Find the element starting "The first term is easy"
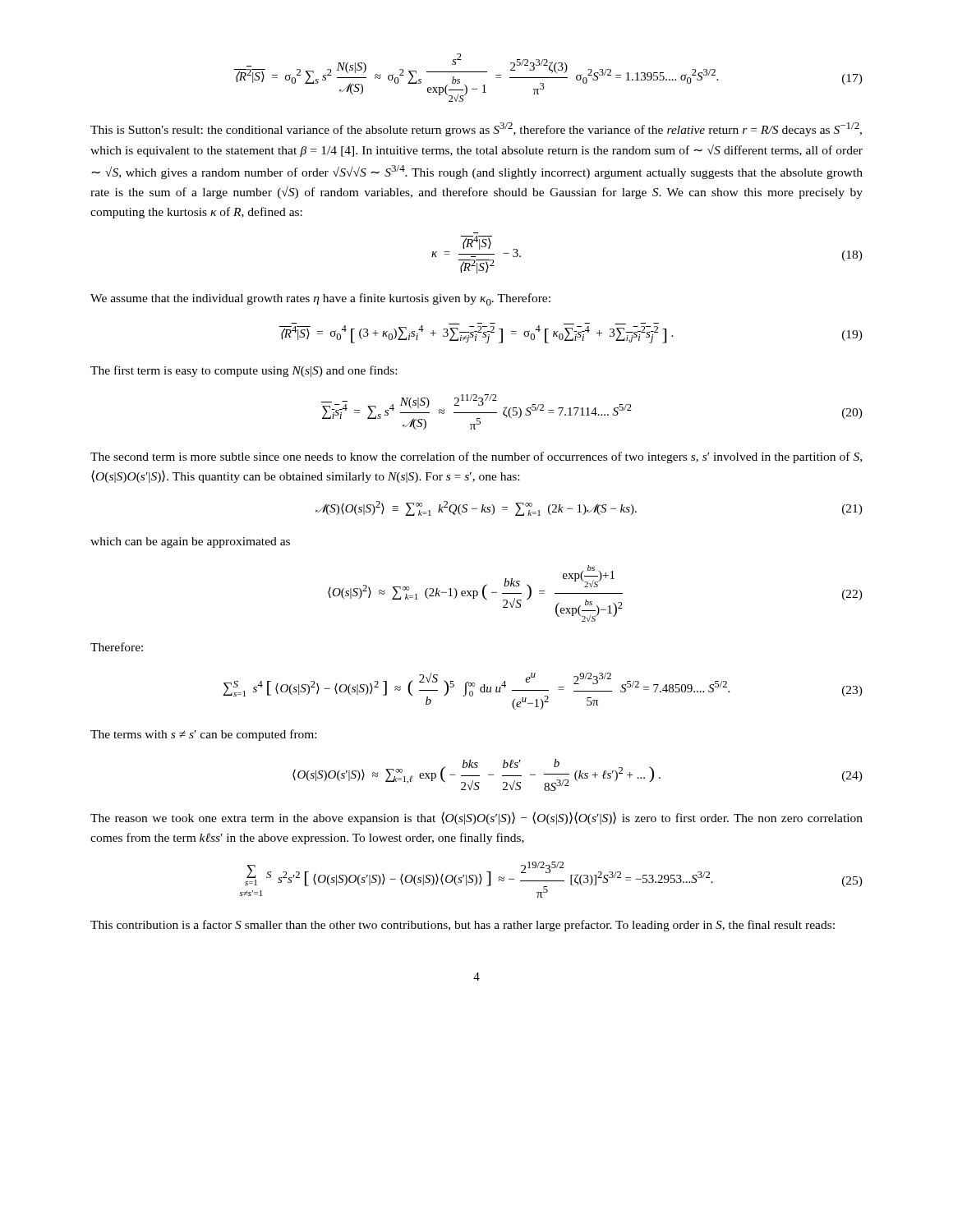This screenshot has width=953, height=1232. coord(244,371)
